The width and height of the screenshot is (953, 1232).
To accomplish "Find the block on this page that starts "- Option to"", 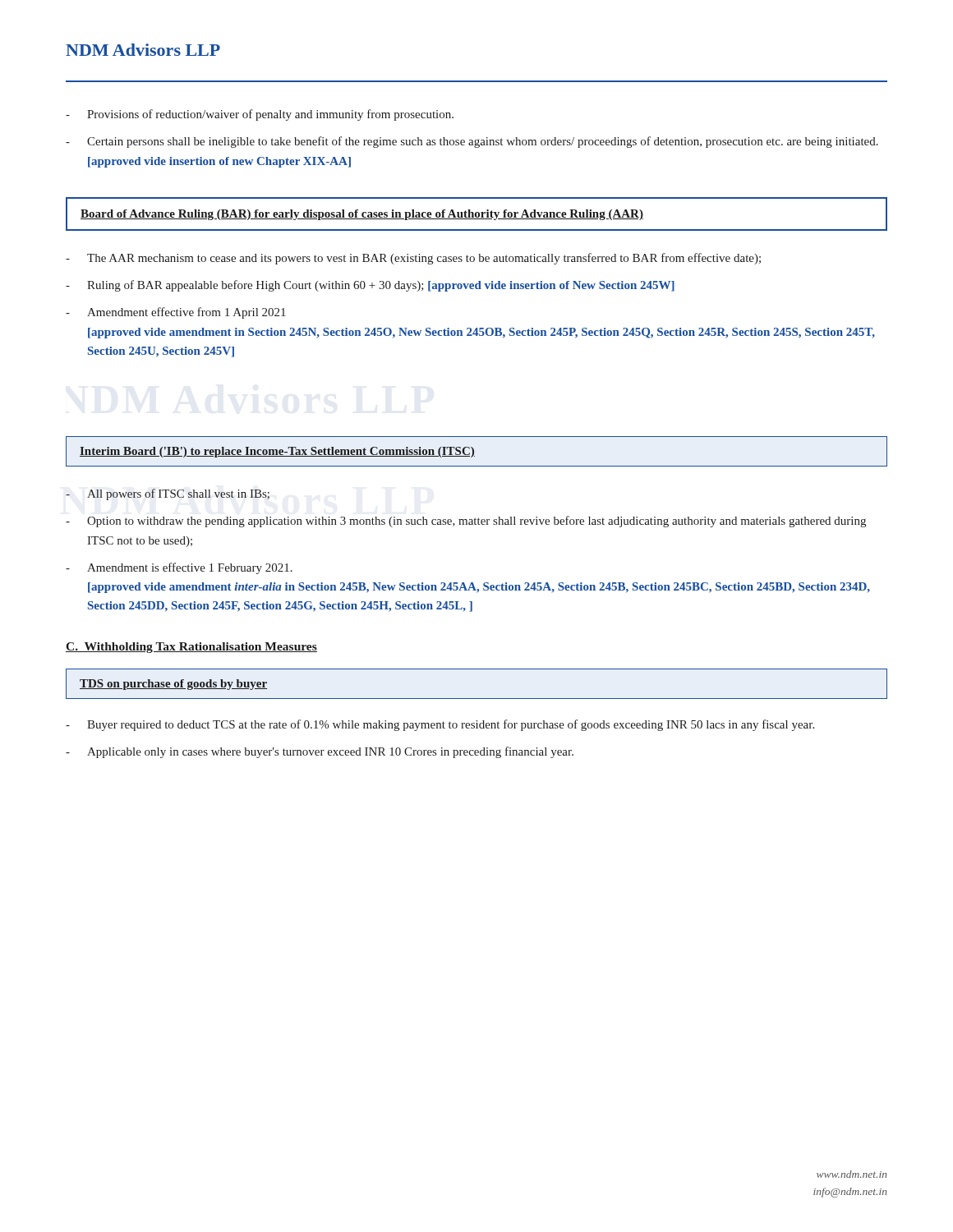I will coord(476,531).
